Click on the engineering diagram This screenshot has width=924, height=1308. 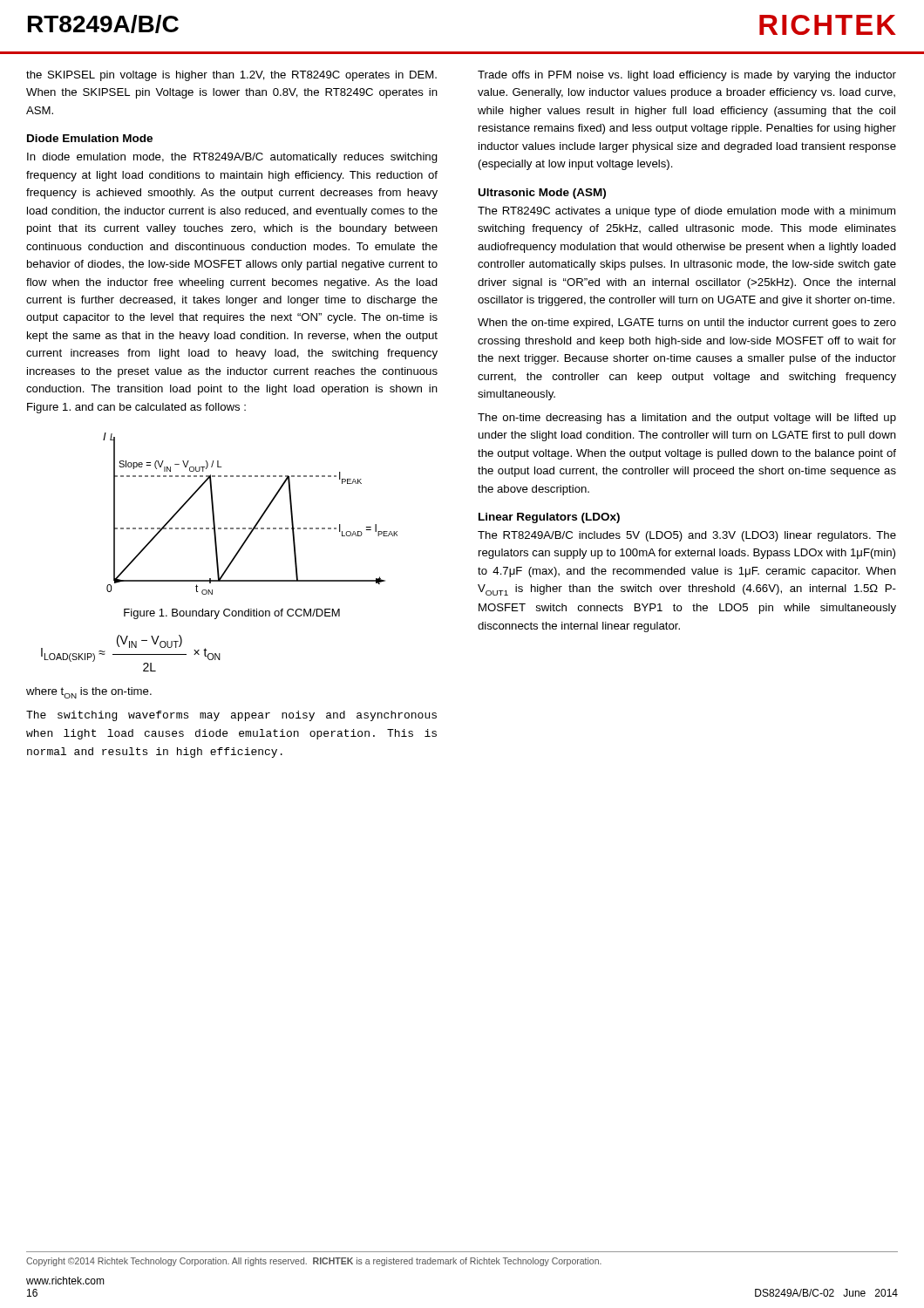[232, 515]
